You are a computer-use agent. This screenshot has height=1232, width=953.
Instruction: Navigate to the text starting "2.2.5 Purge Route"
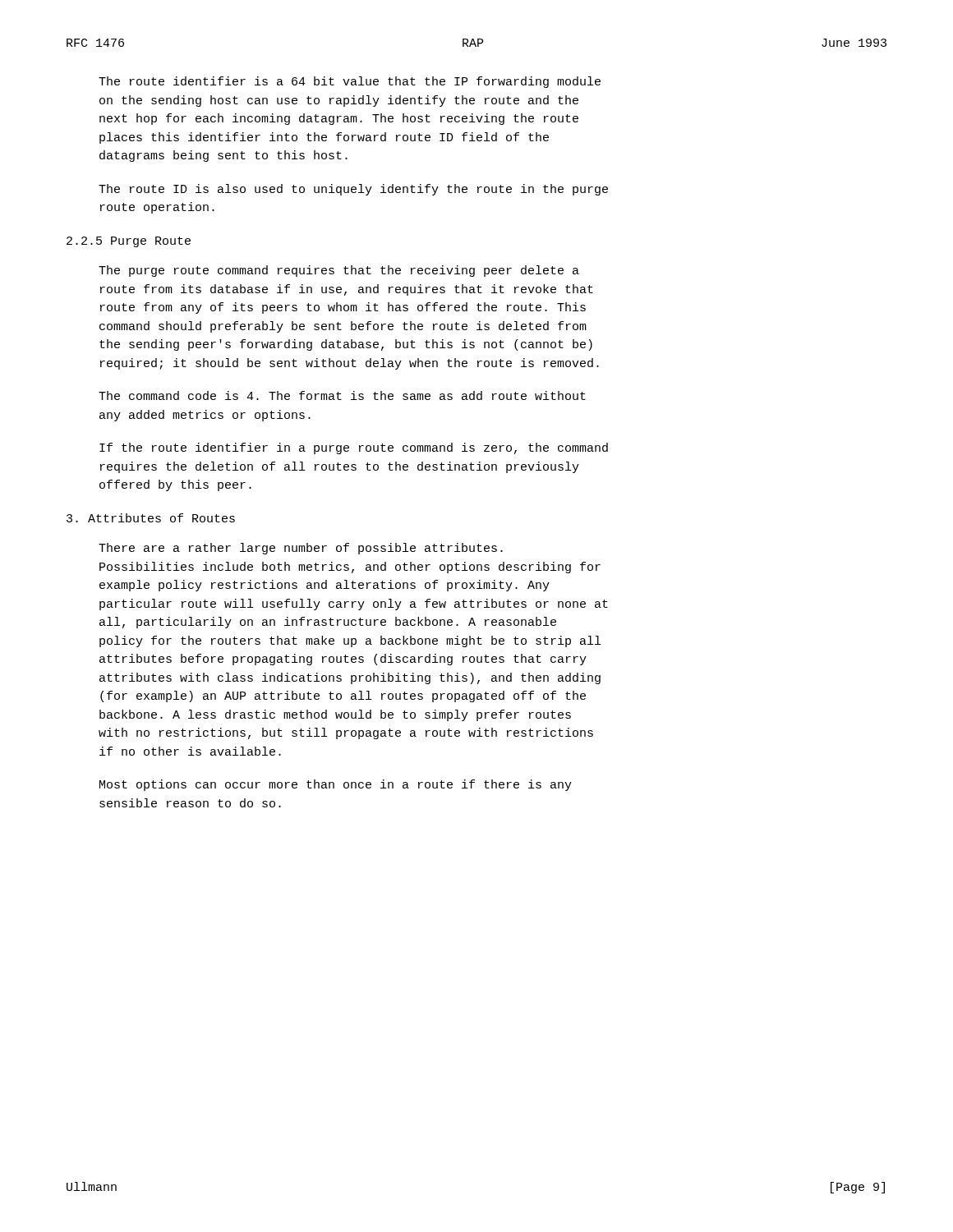tap(129, 241)
